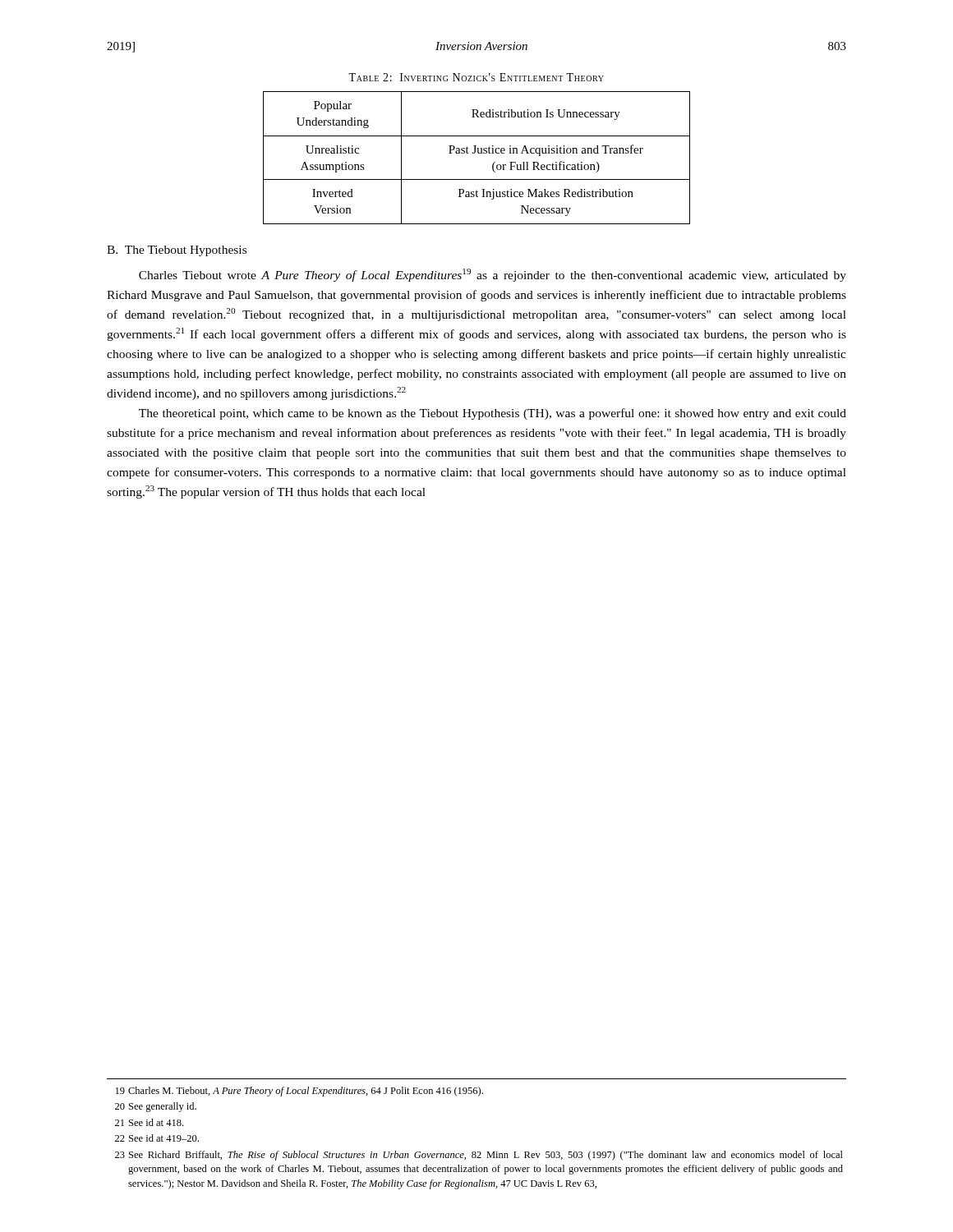Find the text block starting "Charles Tiebout wrote A Pure"
The image size is (953, 1232).
tap(476, 334)
